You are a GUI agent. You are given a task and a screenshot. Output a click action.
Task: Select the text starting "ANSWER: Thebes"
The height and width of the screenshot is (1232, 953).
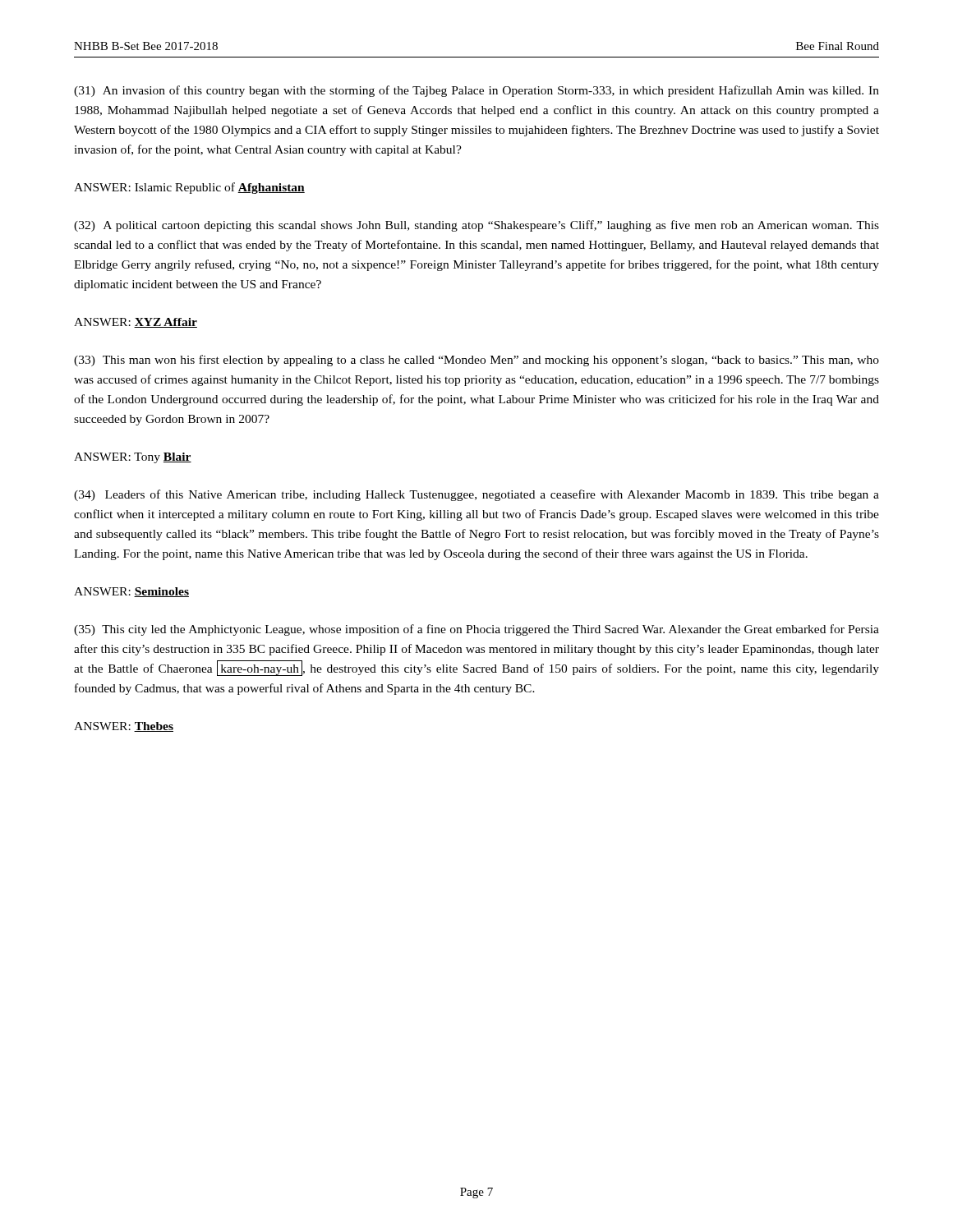tap(124, 726)
